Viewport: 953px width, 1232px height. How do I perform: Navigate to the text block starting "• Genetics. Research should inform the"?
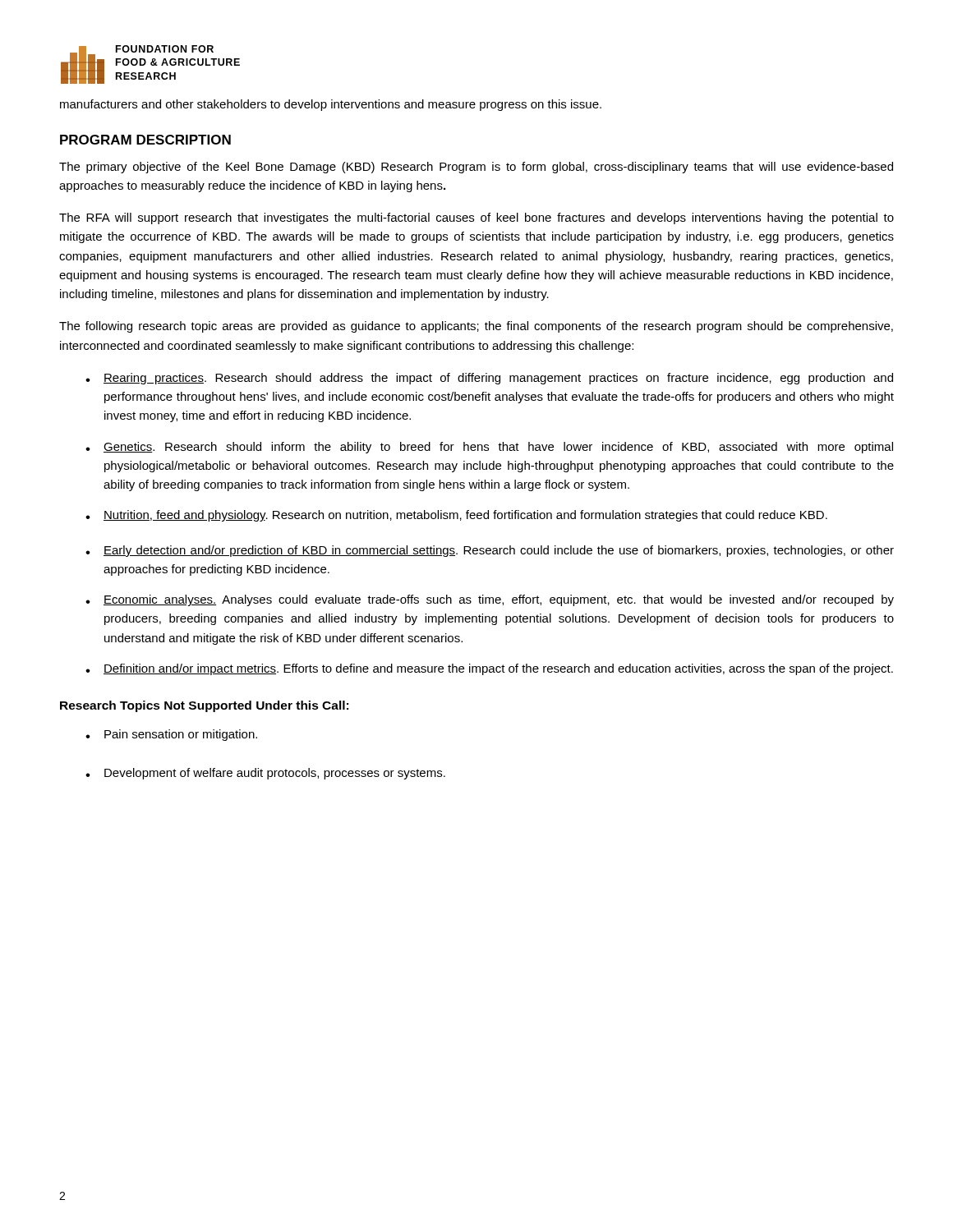[490, 465]
